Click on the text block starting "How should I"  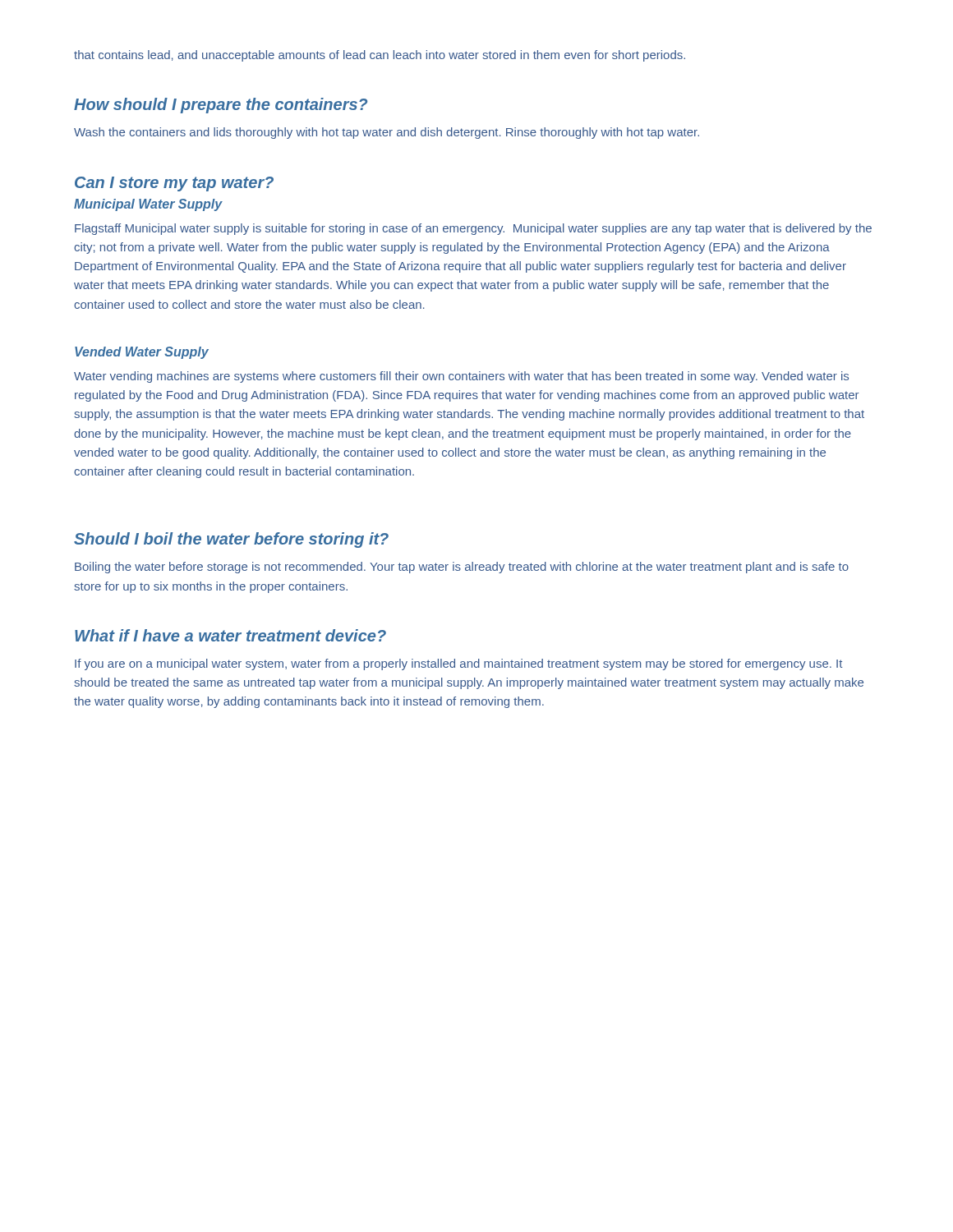(x=221, y=105)
